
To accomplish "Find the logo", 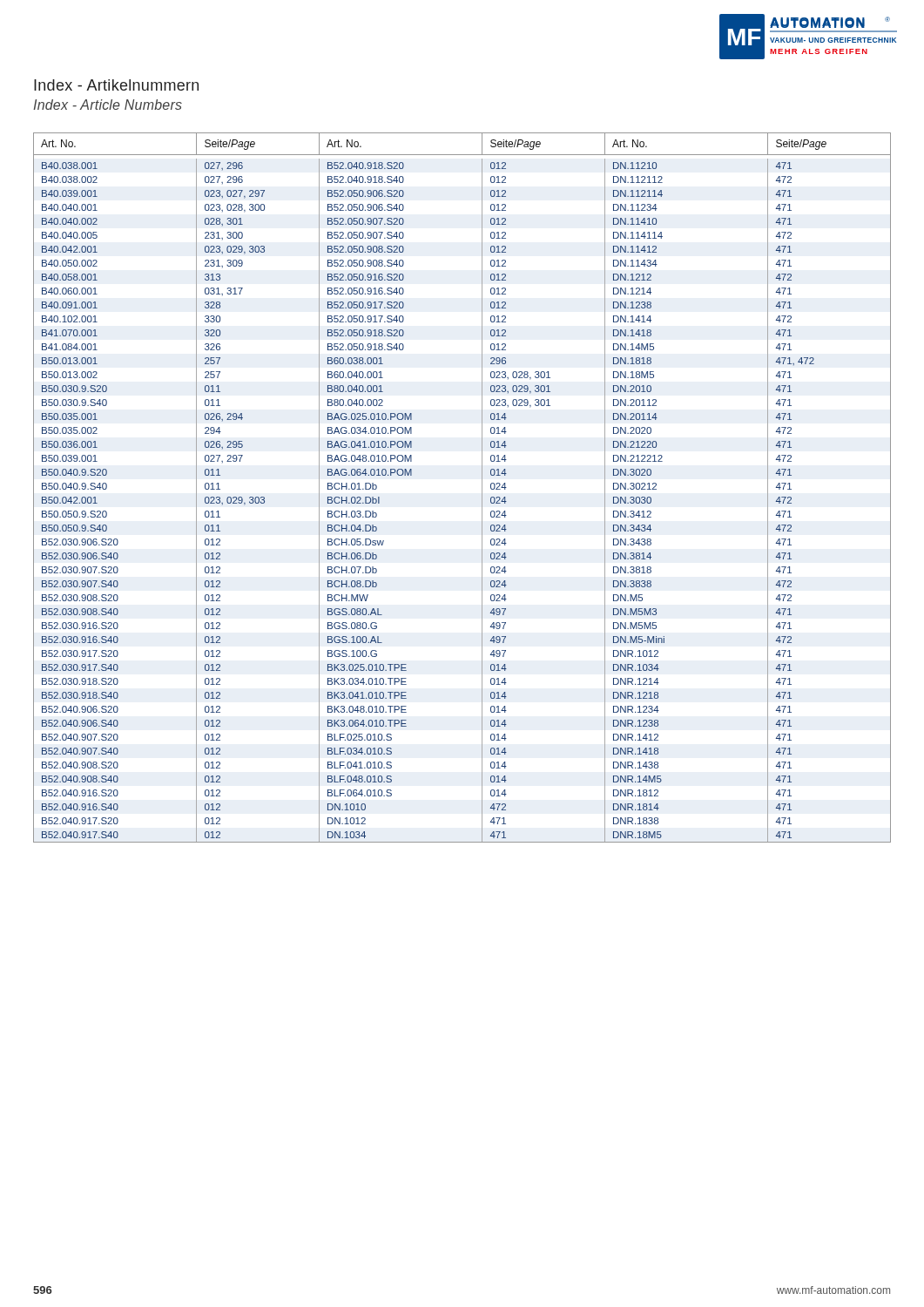I will pyautogui.click(x=809, y=39).
